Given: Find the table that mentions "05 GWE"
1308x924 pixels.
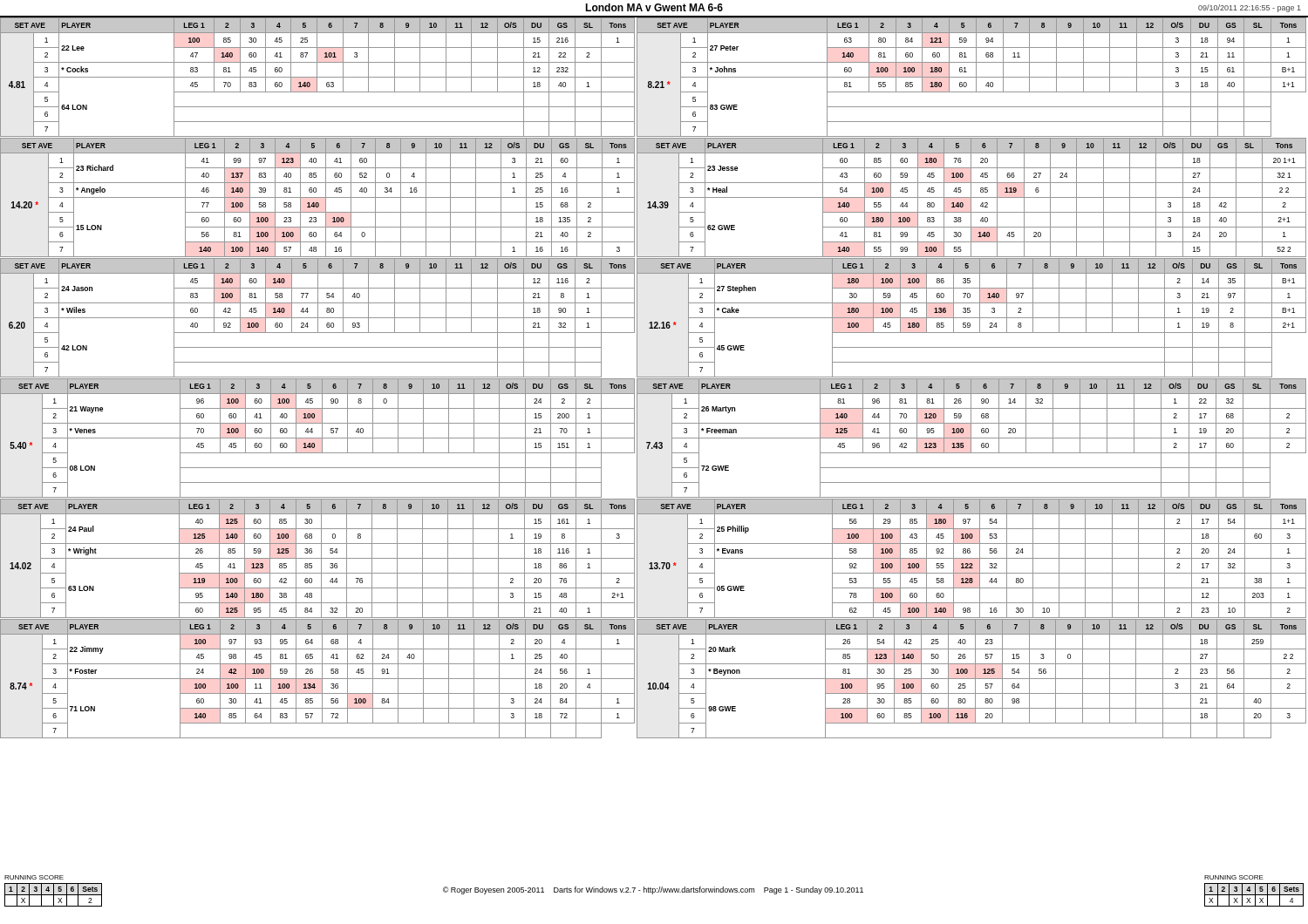Looking at the screenshot, I should (972, 558).
